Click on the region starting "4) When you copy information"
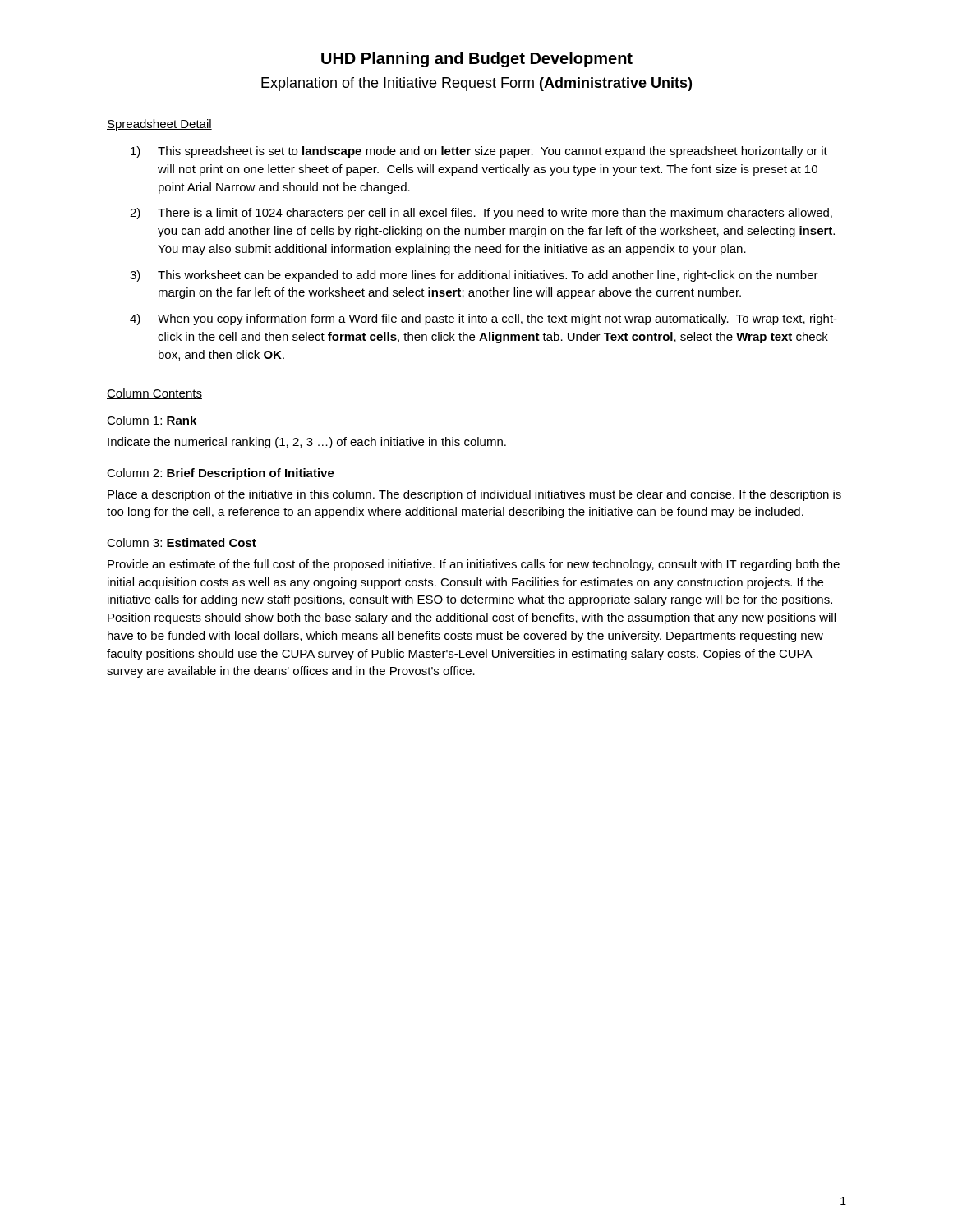This screenshot has width=953, height=1232. coord(488,336)
